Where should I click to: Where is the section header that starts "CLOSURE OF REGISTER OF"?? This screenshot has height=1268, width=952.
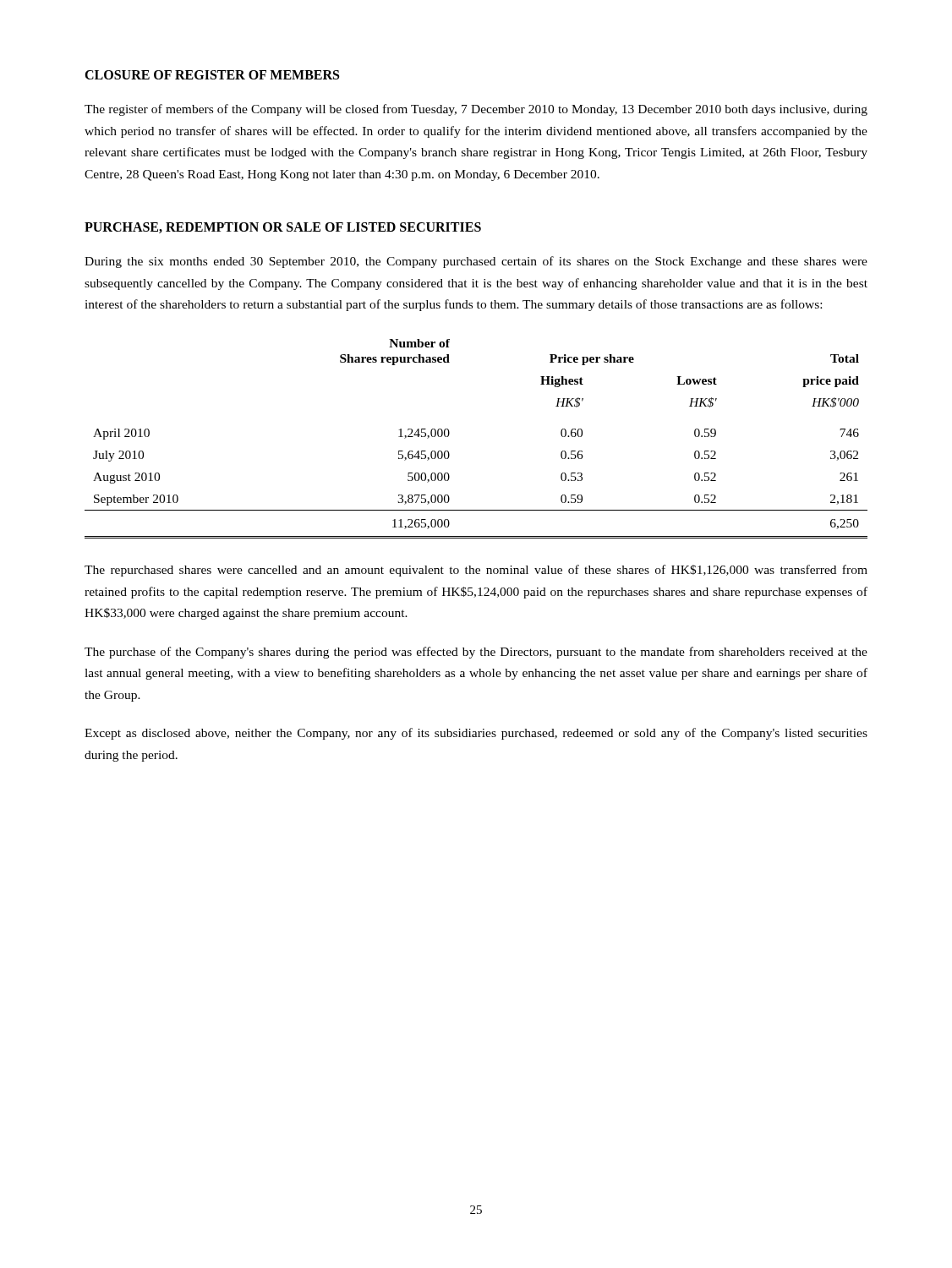(x=212, y=75)
